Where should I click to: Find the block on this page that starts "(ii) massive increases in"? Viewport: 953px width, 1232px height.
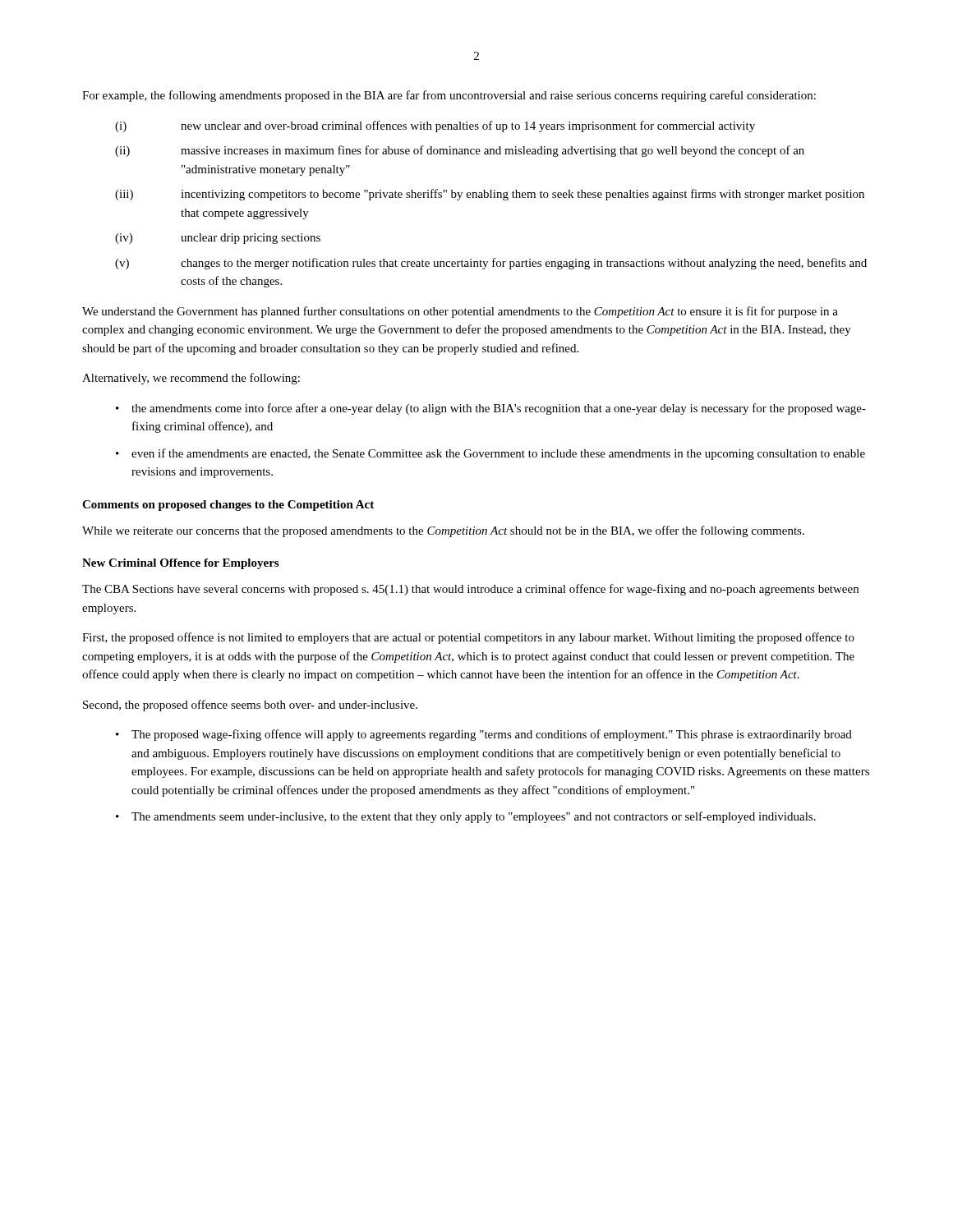pos(476,160)
